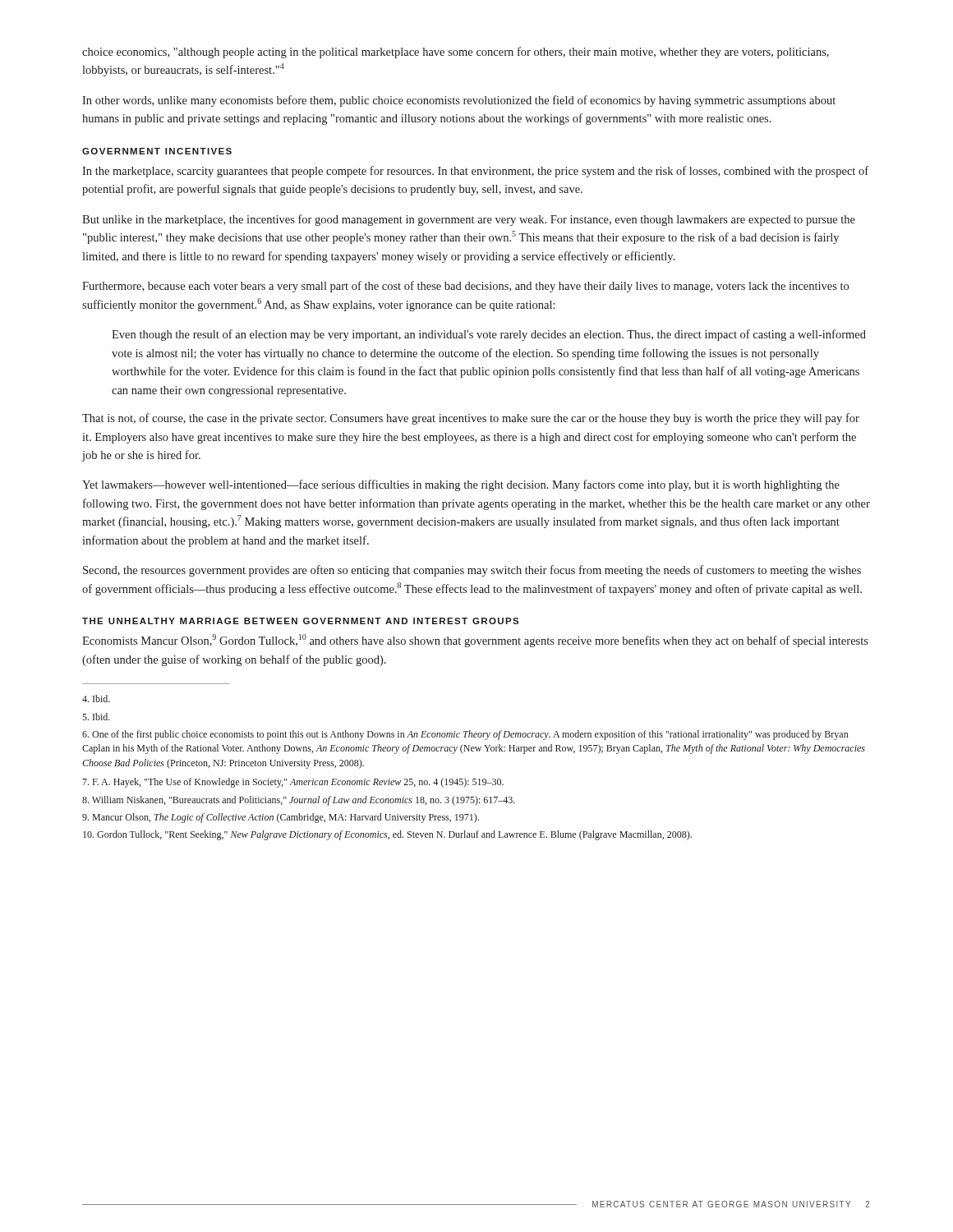The height and width of the screenshot is (1232, 953).
Task: Click on the text block that says "In the marketplace, scarcity guarantees that"
Action: point(475,180)
